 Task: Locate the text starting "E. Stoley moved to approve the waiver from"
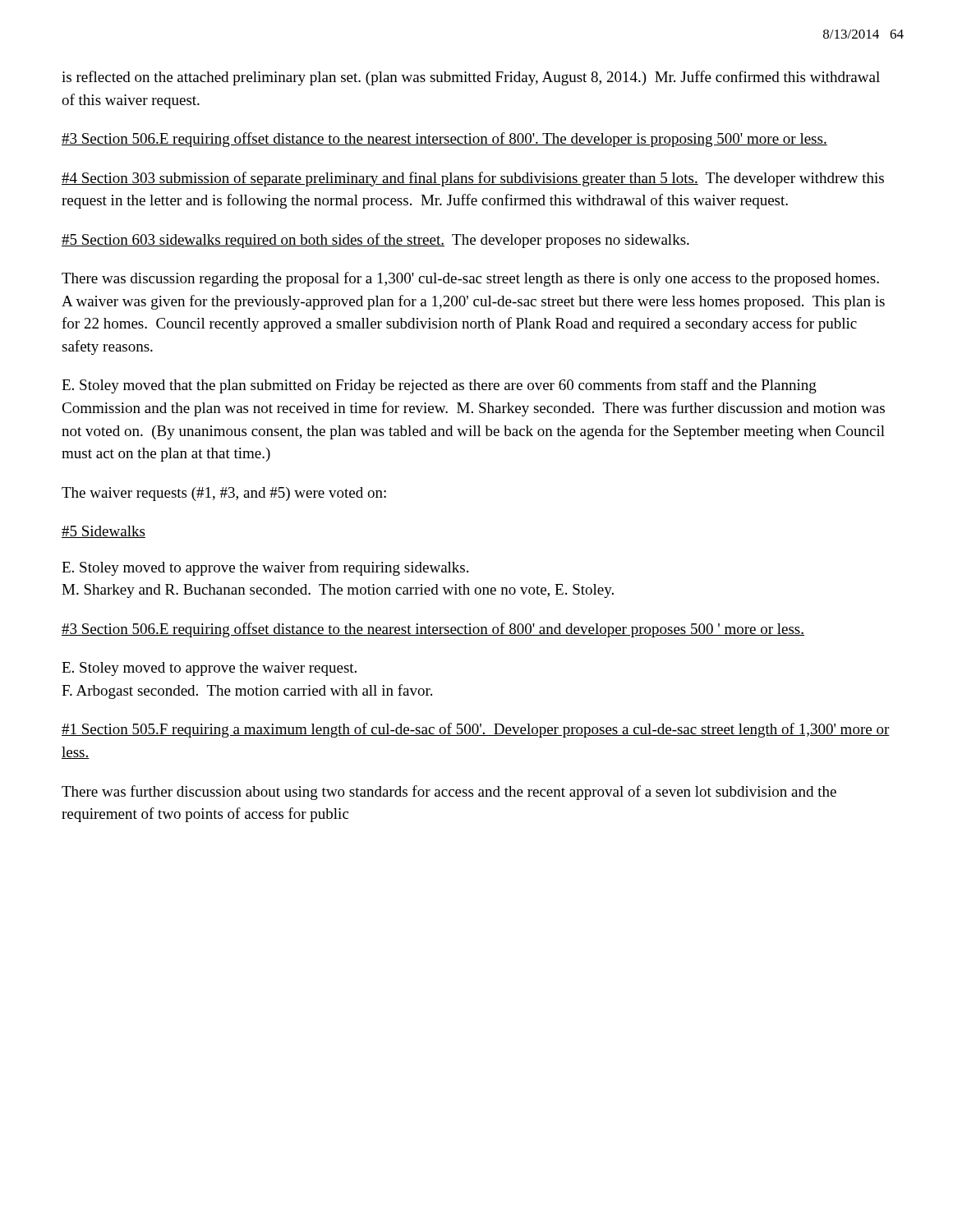click(338, 578)
